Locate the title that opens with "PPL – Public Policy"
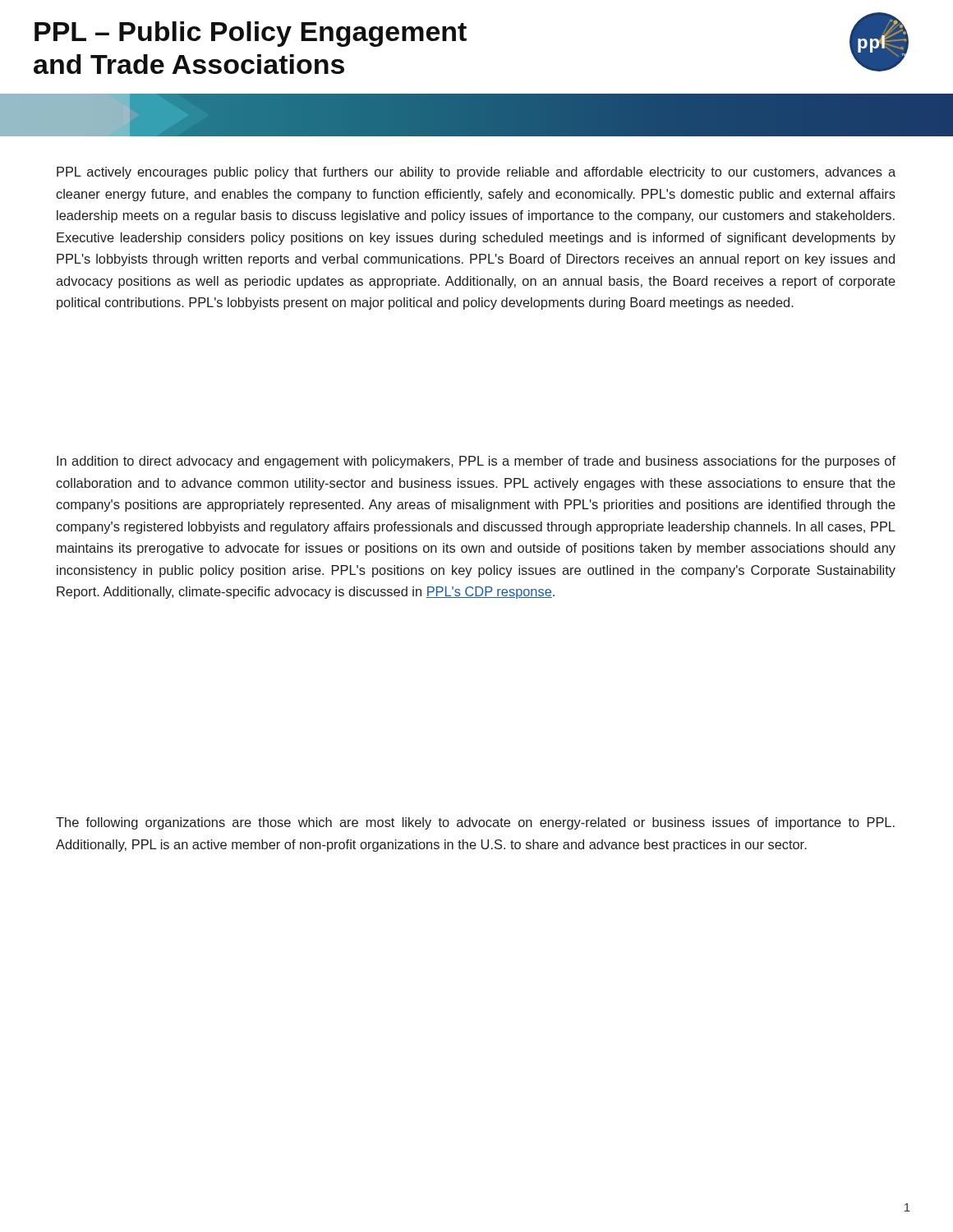 263,48
